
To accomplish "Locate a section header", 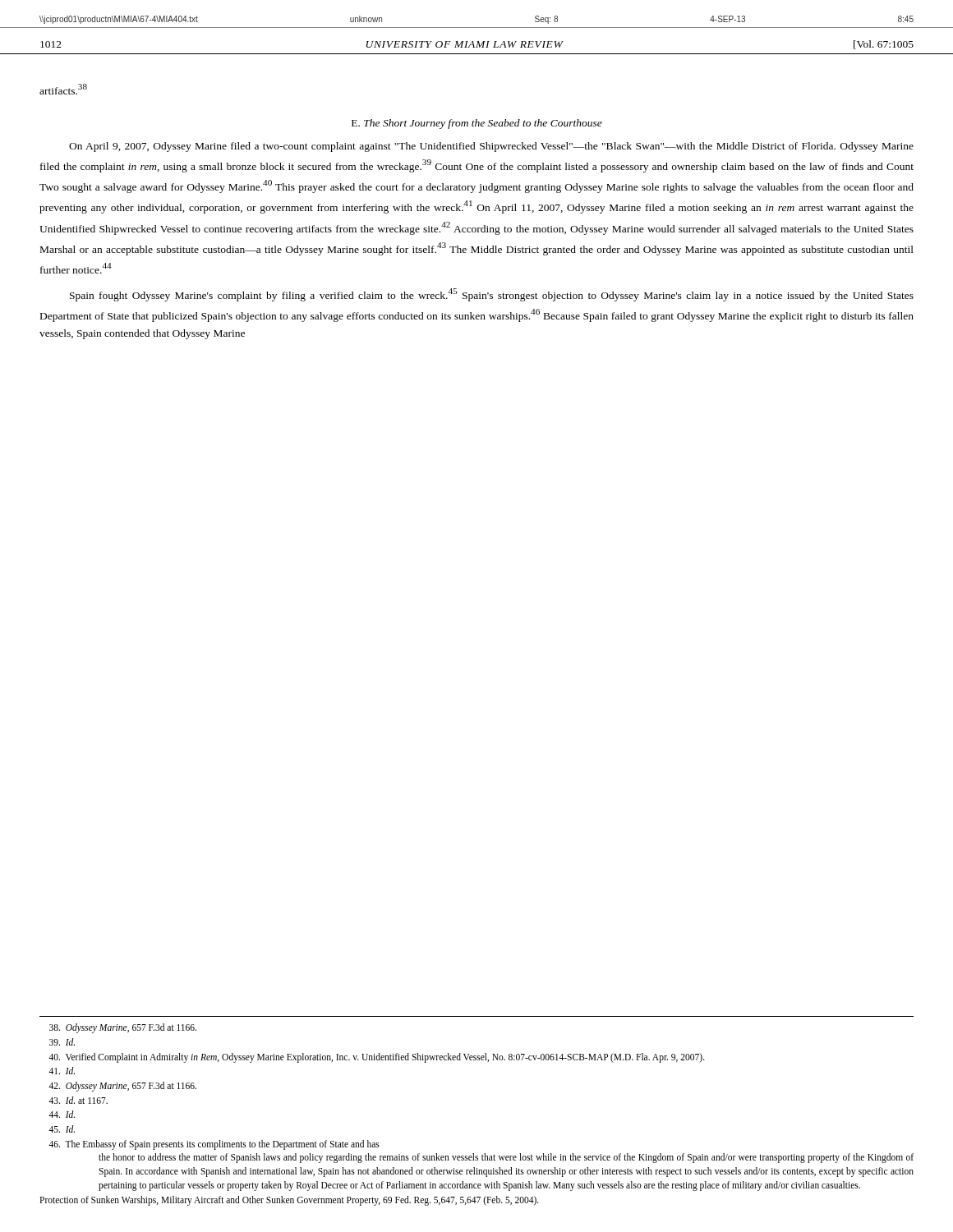I will [x=476, y=123].
